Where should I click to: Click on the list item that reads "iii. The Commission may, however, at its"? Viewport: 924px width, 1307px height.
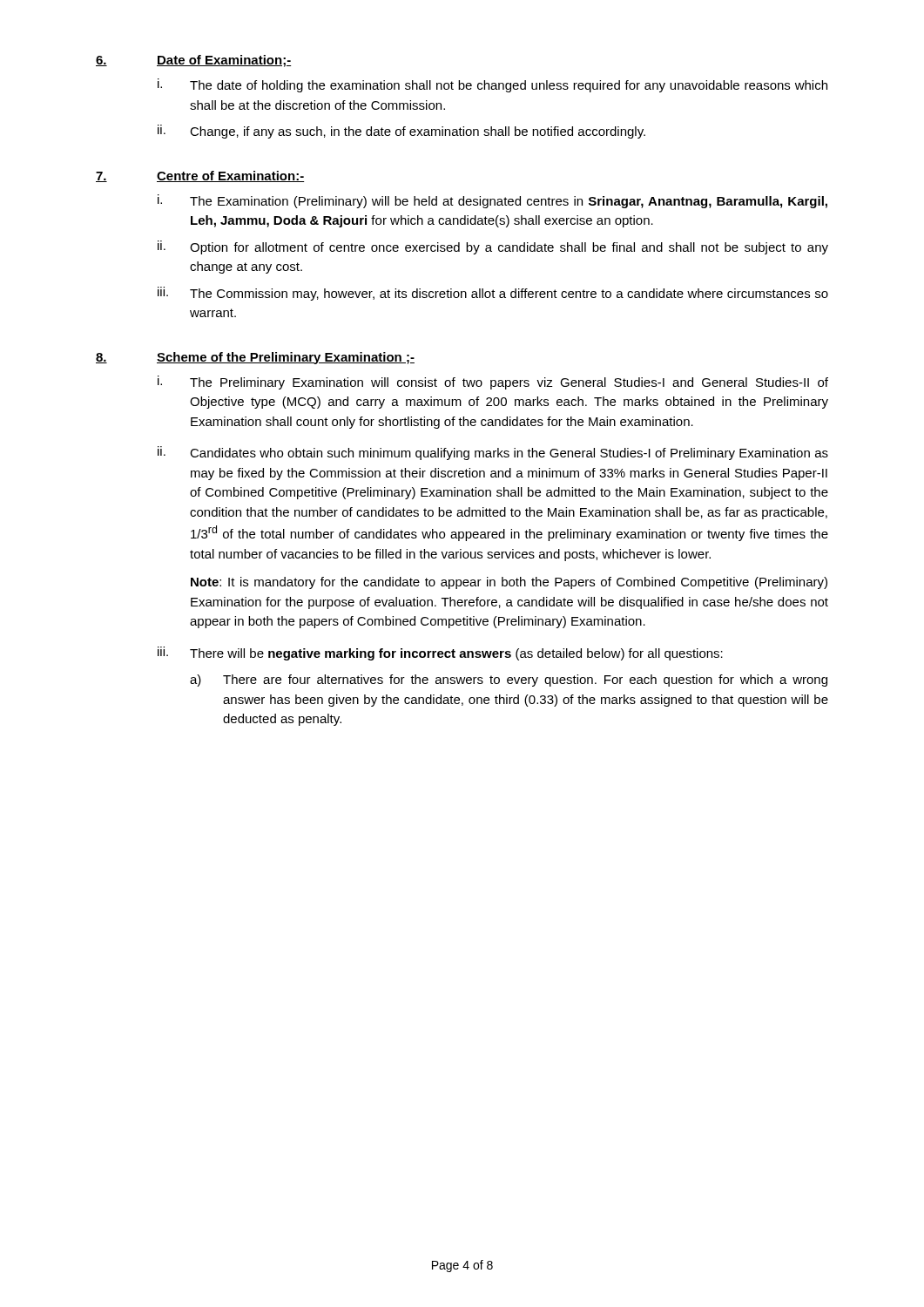click(492, 303)
